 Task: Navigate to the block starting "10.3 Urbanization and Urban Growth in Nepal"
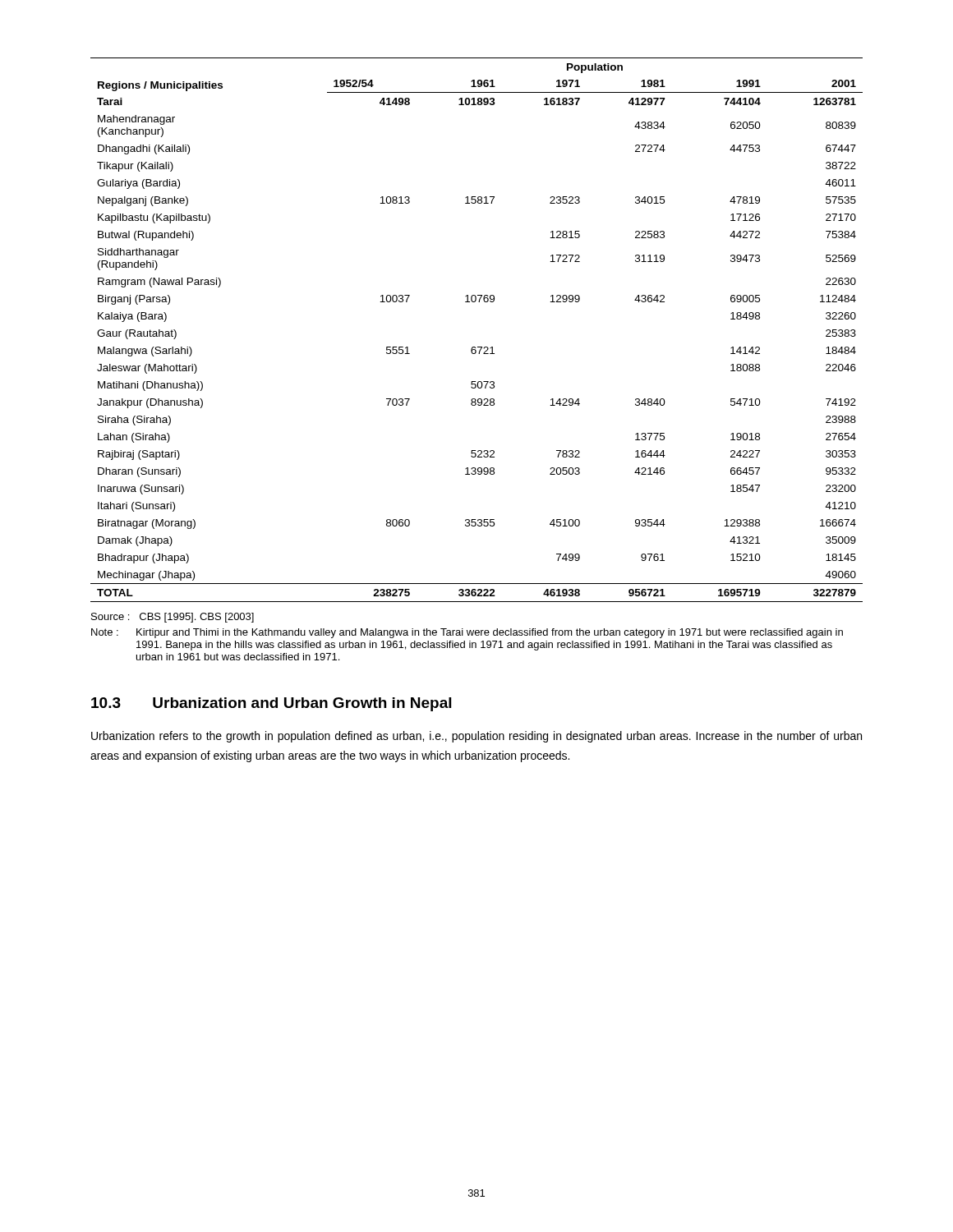(x=271, y=703)
